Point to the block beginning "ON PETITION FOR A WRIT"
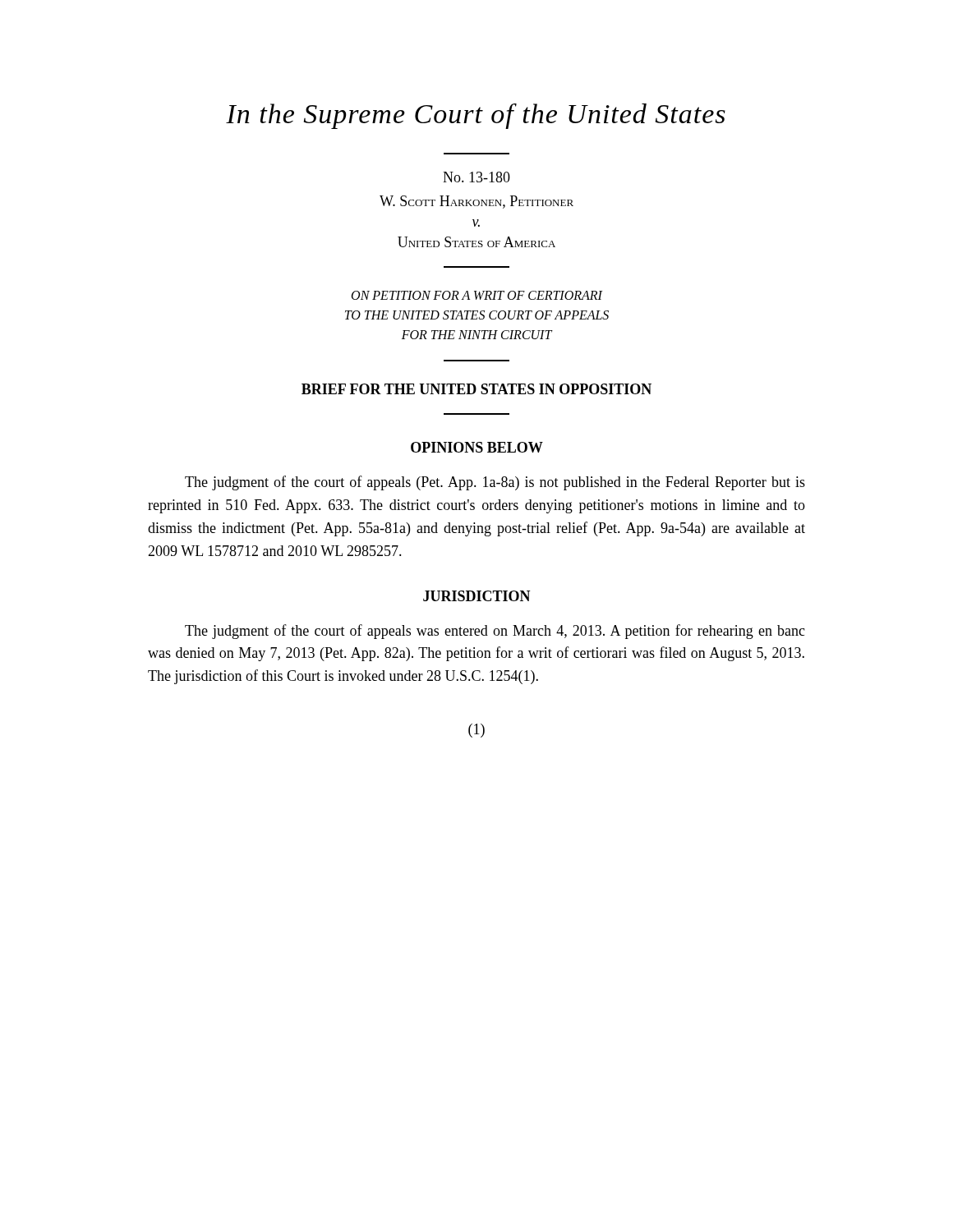 [476, 315]
